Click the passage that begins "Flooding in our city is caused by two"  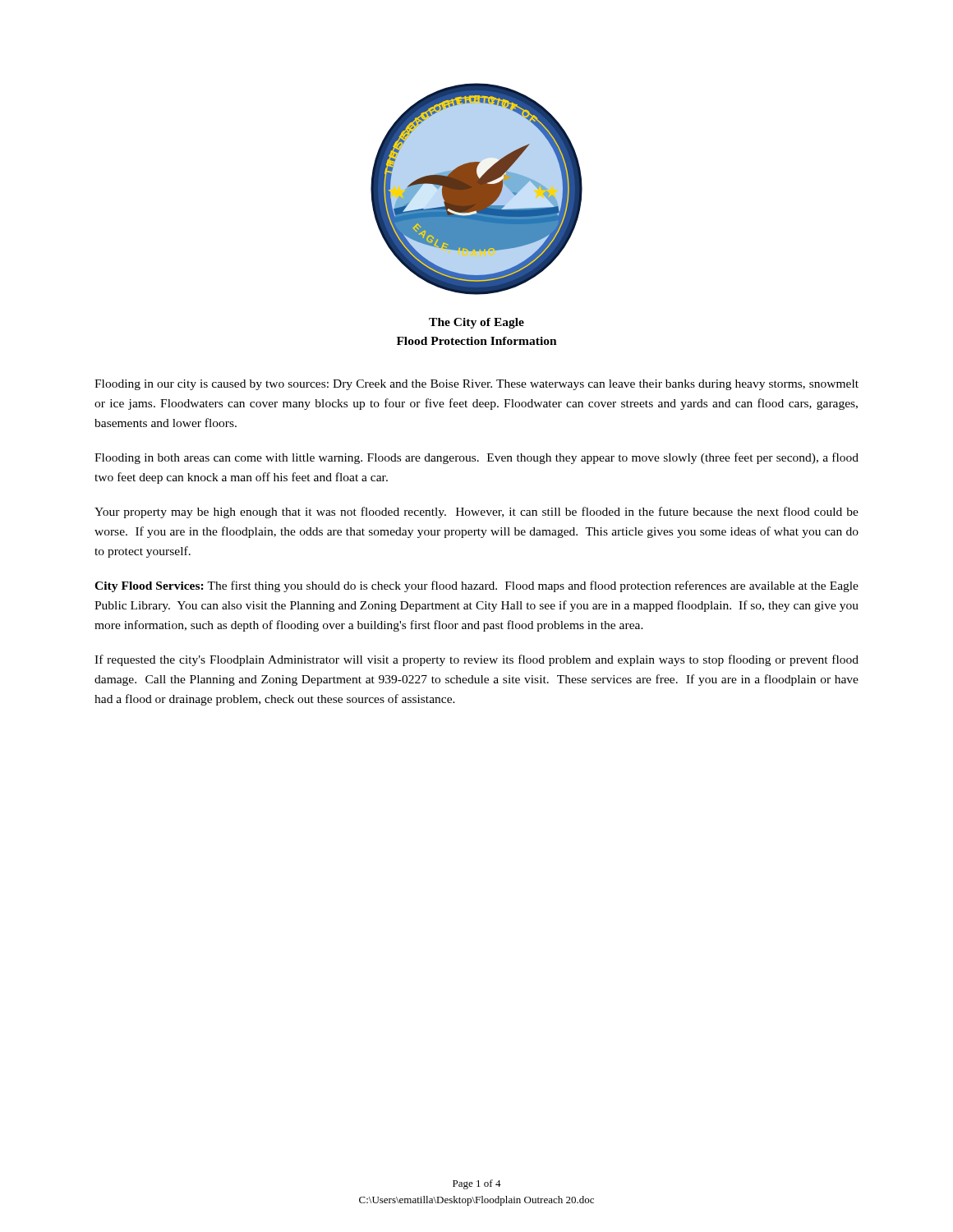click(476, 402)
